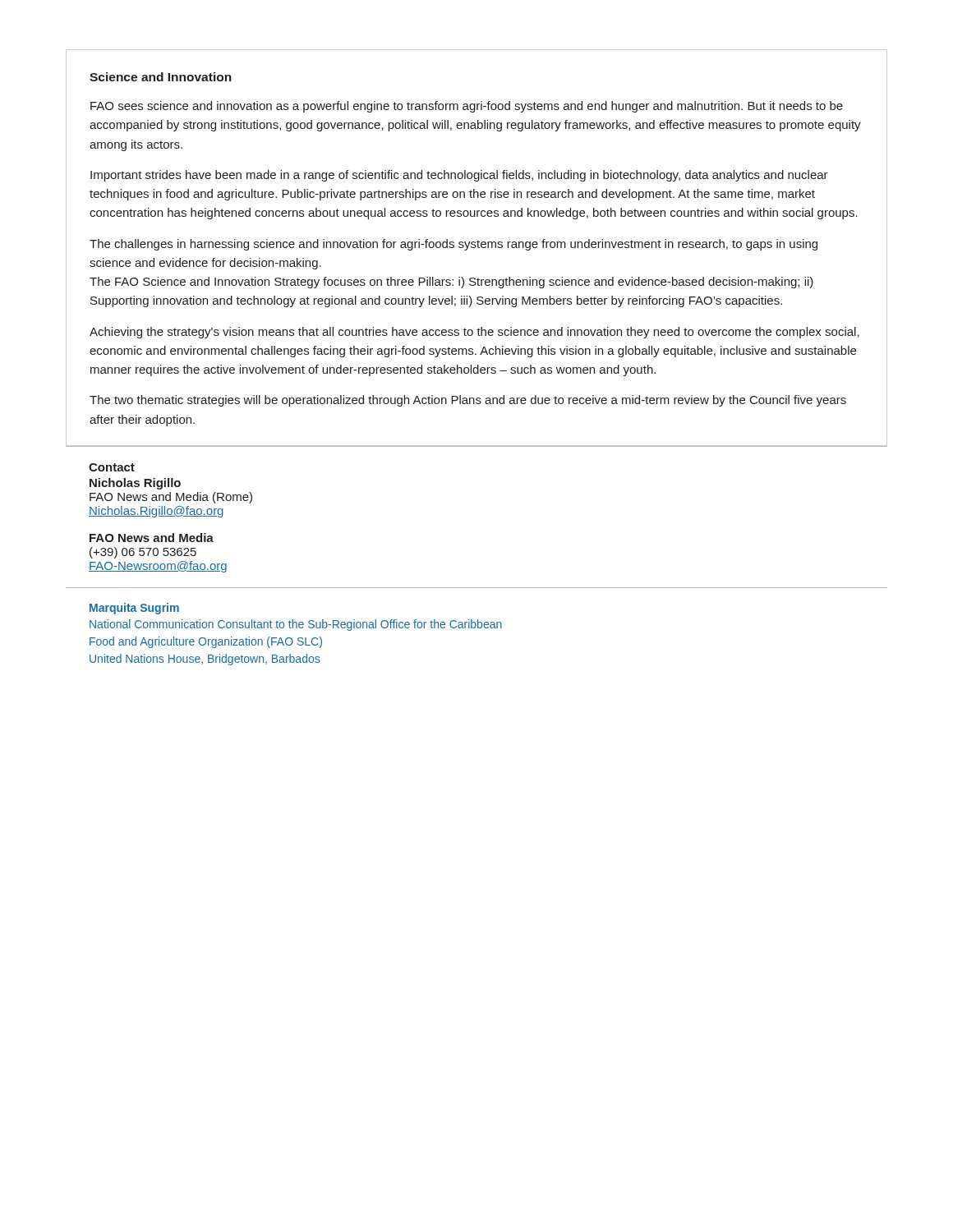953x1232 pixels.
Task: Click the passage that begins "Contact Nicholas Rigillo"
Action: click(x=112, y=467)
